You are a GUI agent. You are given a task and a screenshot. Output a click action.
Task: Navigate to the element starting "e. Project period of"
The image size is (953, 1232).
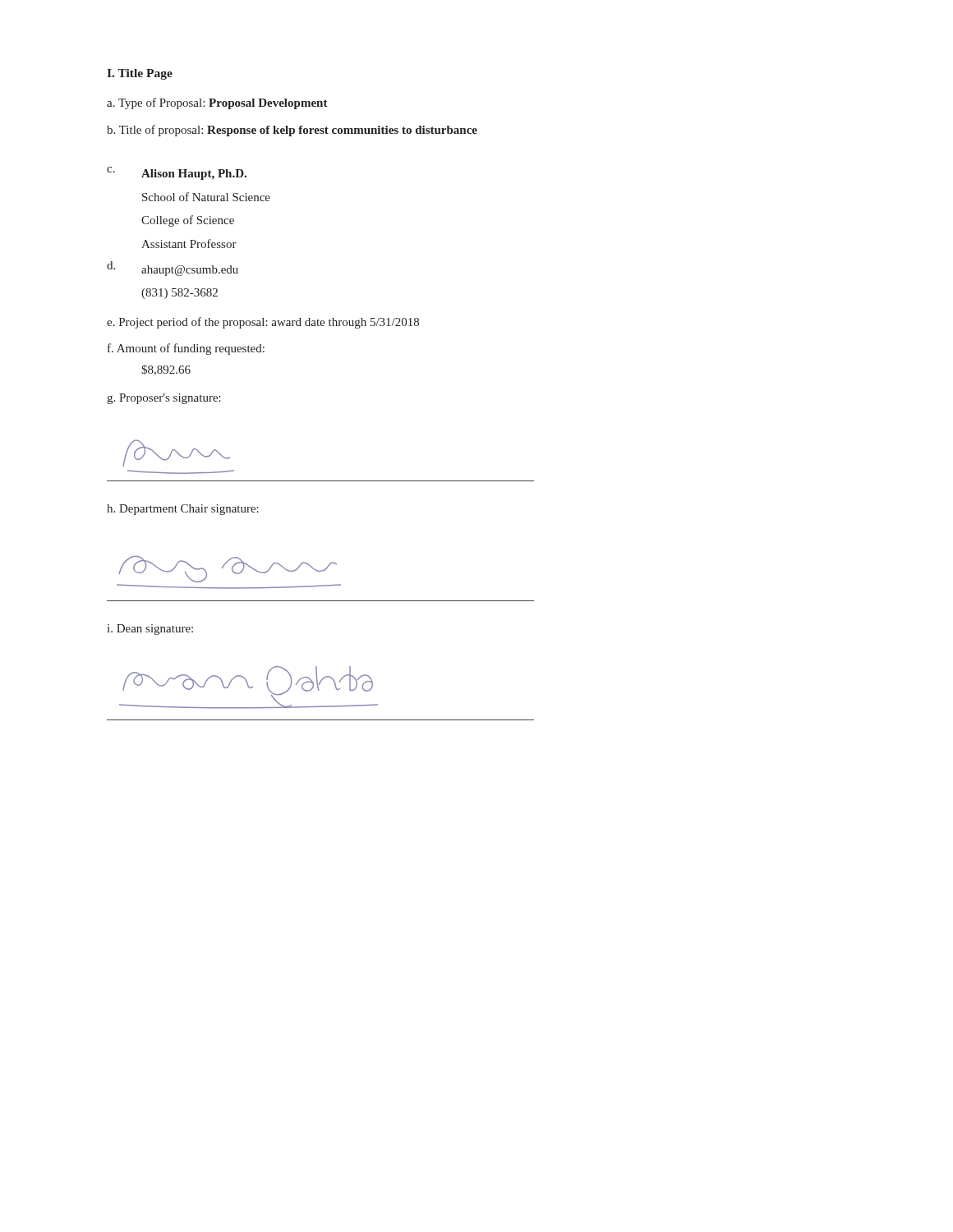[x=263, y=322]
